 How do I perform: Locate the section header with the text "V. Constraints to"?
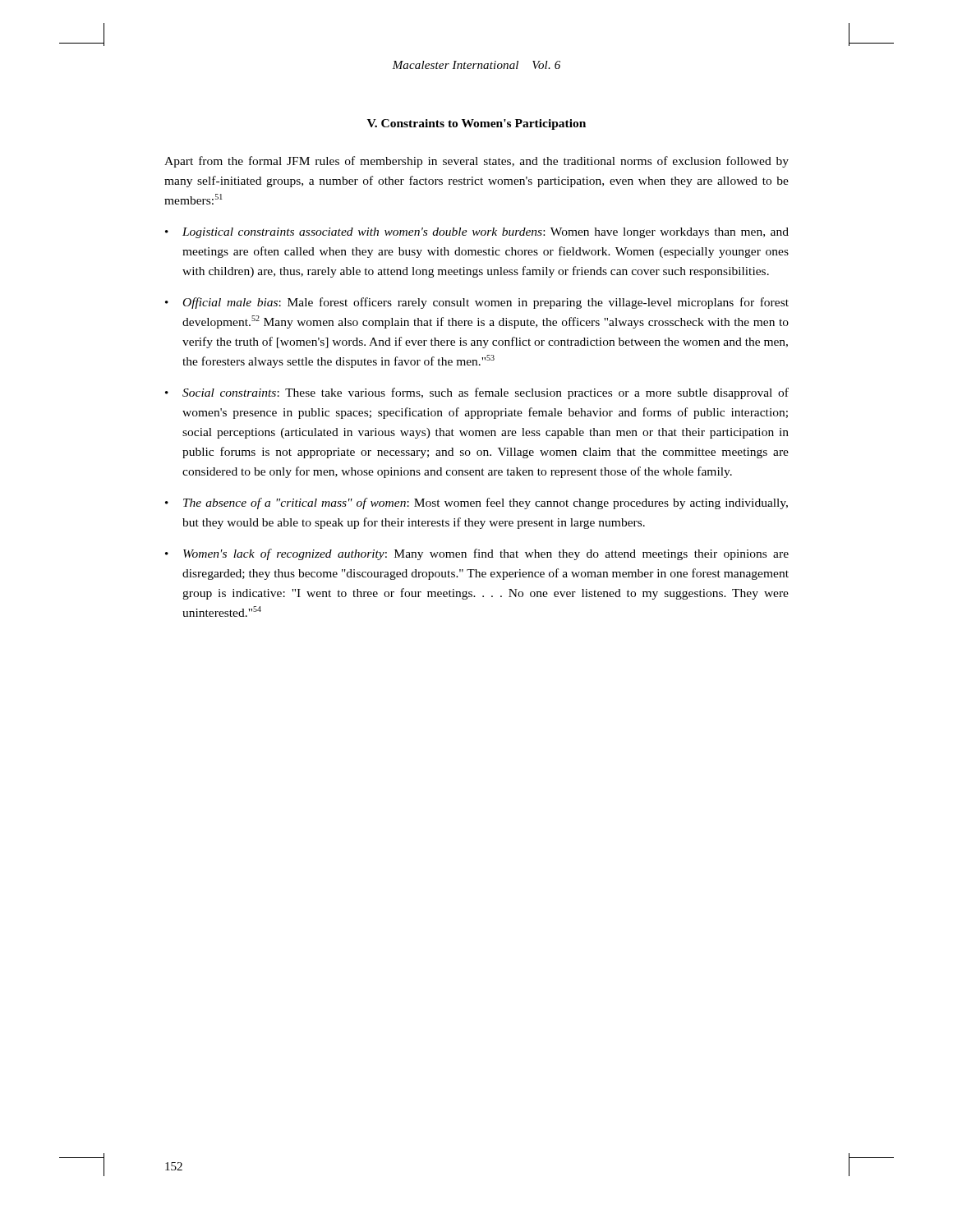tap(476, 123)
